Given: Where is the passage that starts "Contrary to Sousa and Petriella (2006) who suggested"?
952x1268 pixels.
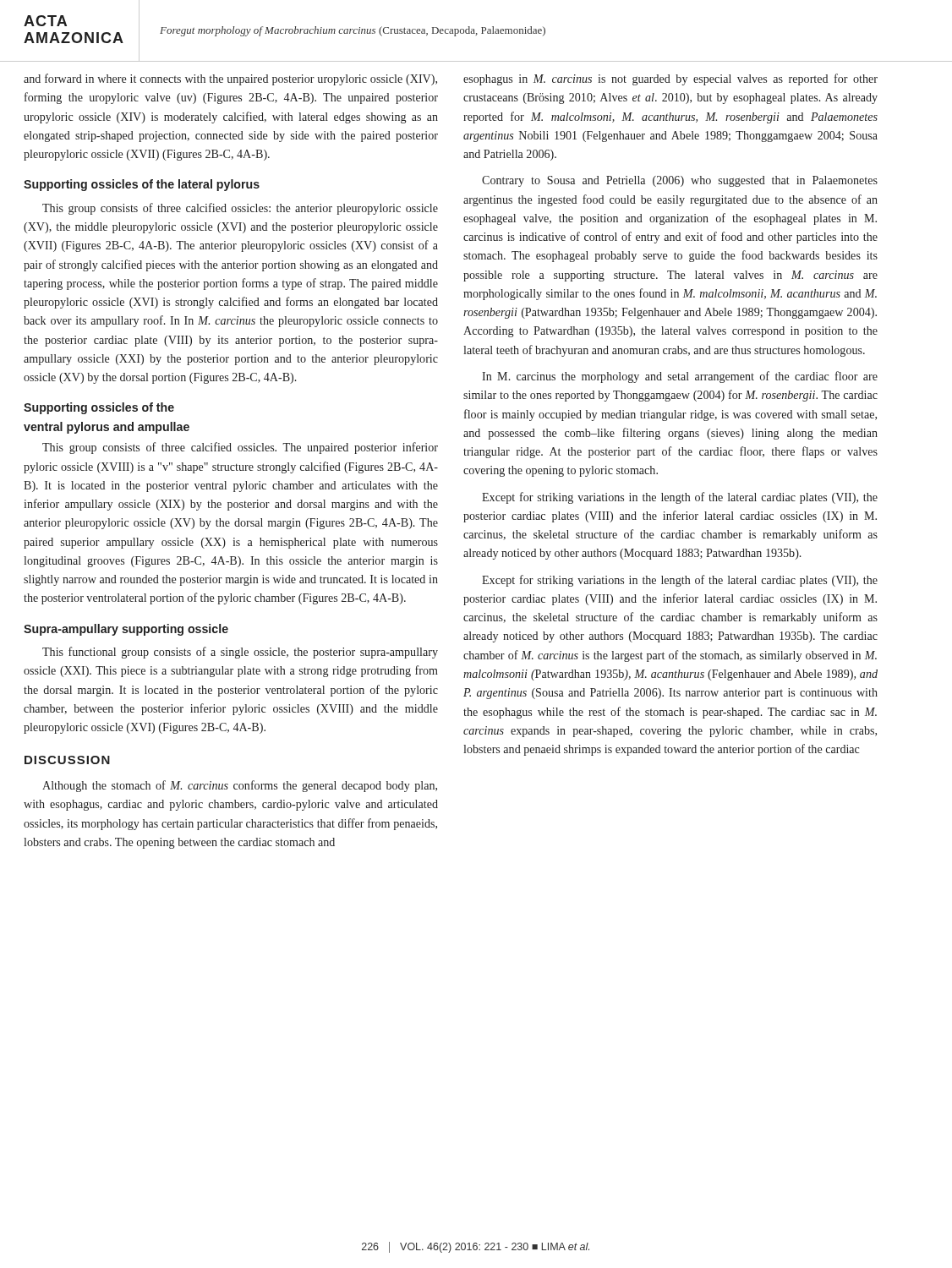Looking at the screenshot, I should coord(670,265).
